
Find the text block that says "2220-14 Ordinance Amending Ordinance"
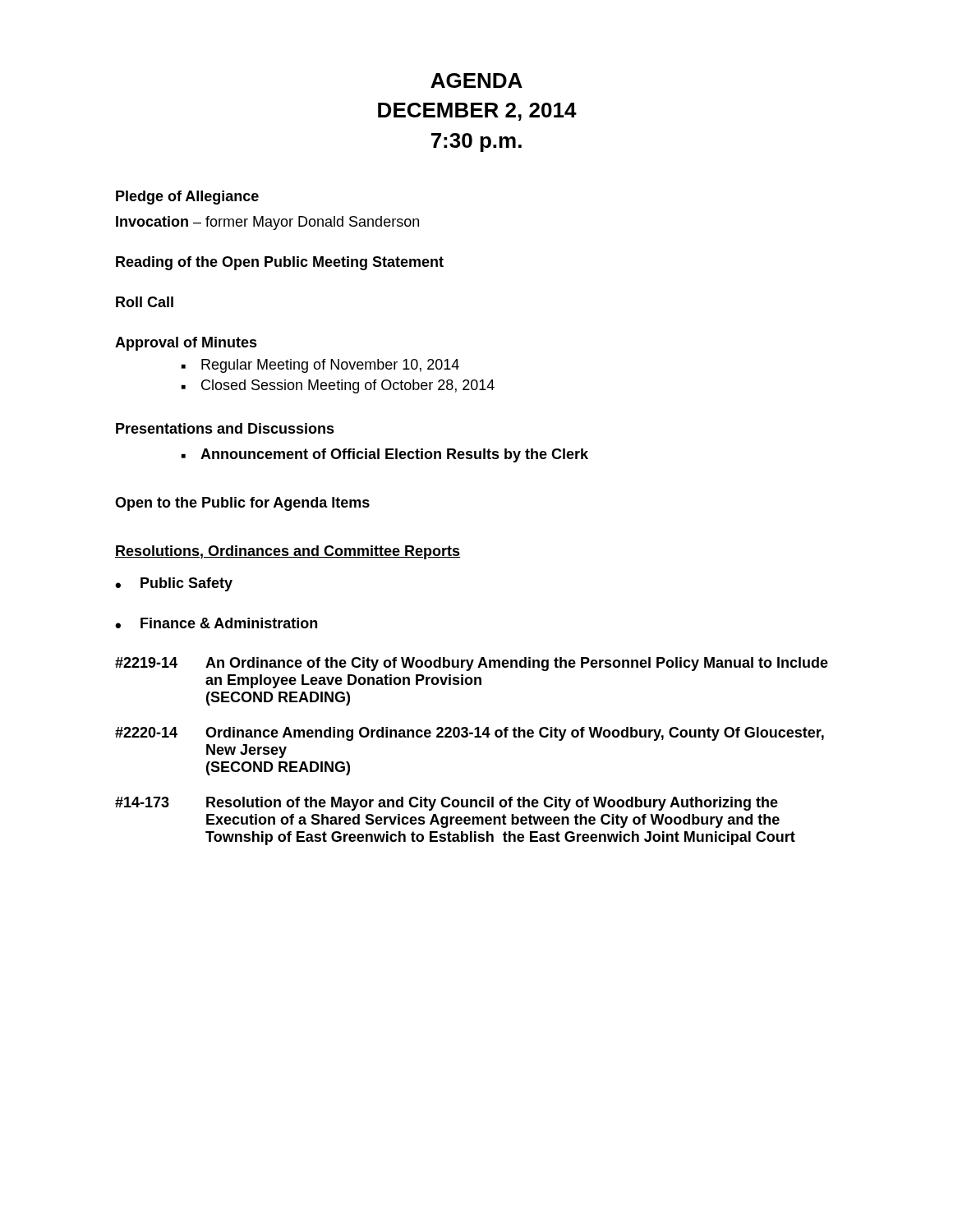pyautogui.click(x=470, y=734)
